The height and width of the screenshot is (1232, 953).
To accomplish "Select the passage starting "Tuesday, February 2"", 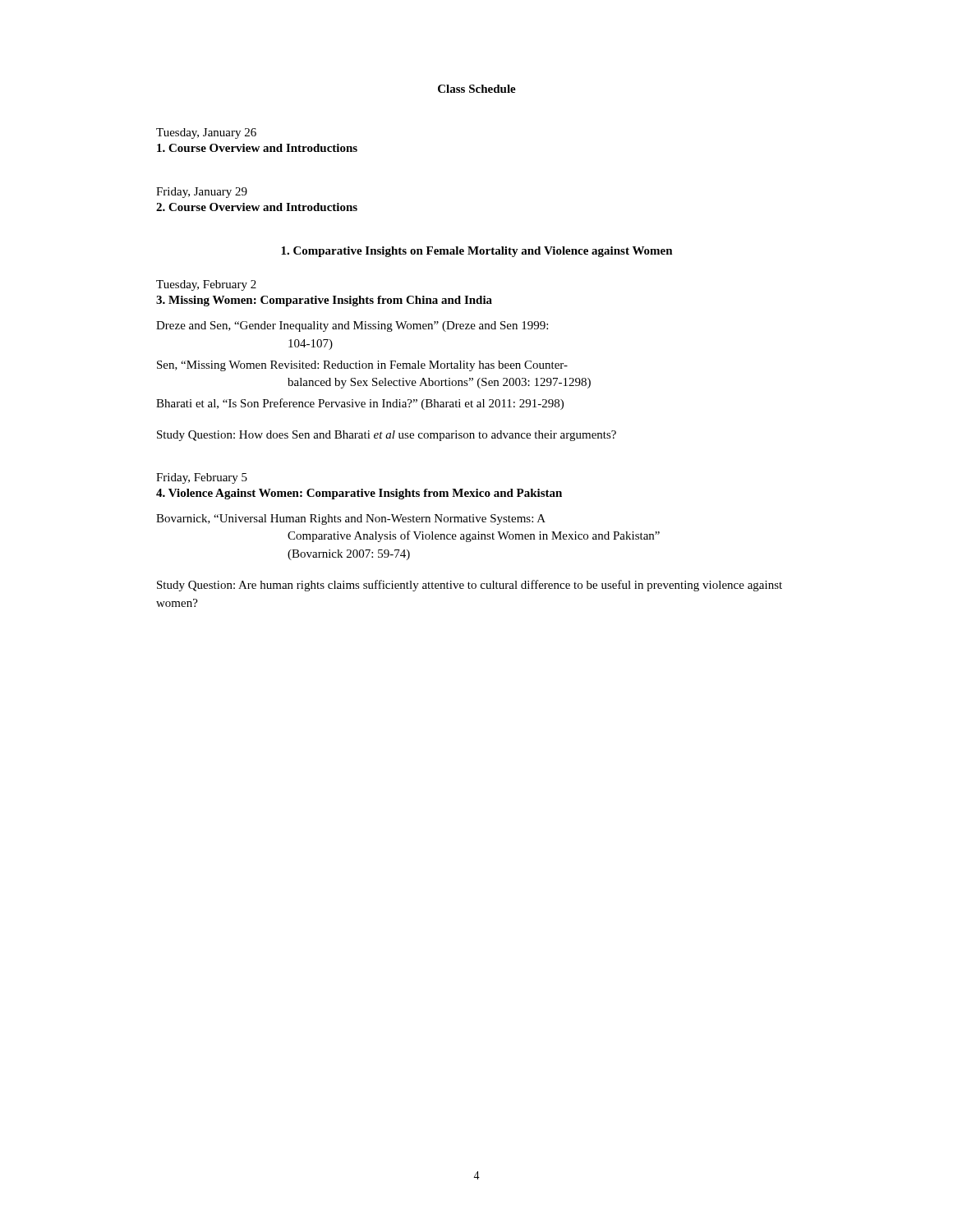I will pyautogui.click(x=206, y=284).
